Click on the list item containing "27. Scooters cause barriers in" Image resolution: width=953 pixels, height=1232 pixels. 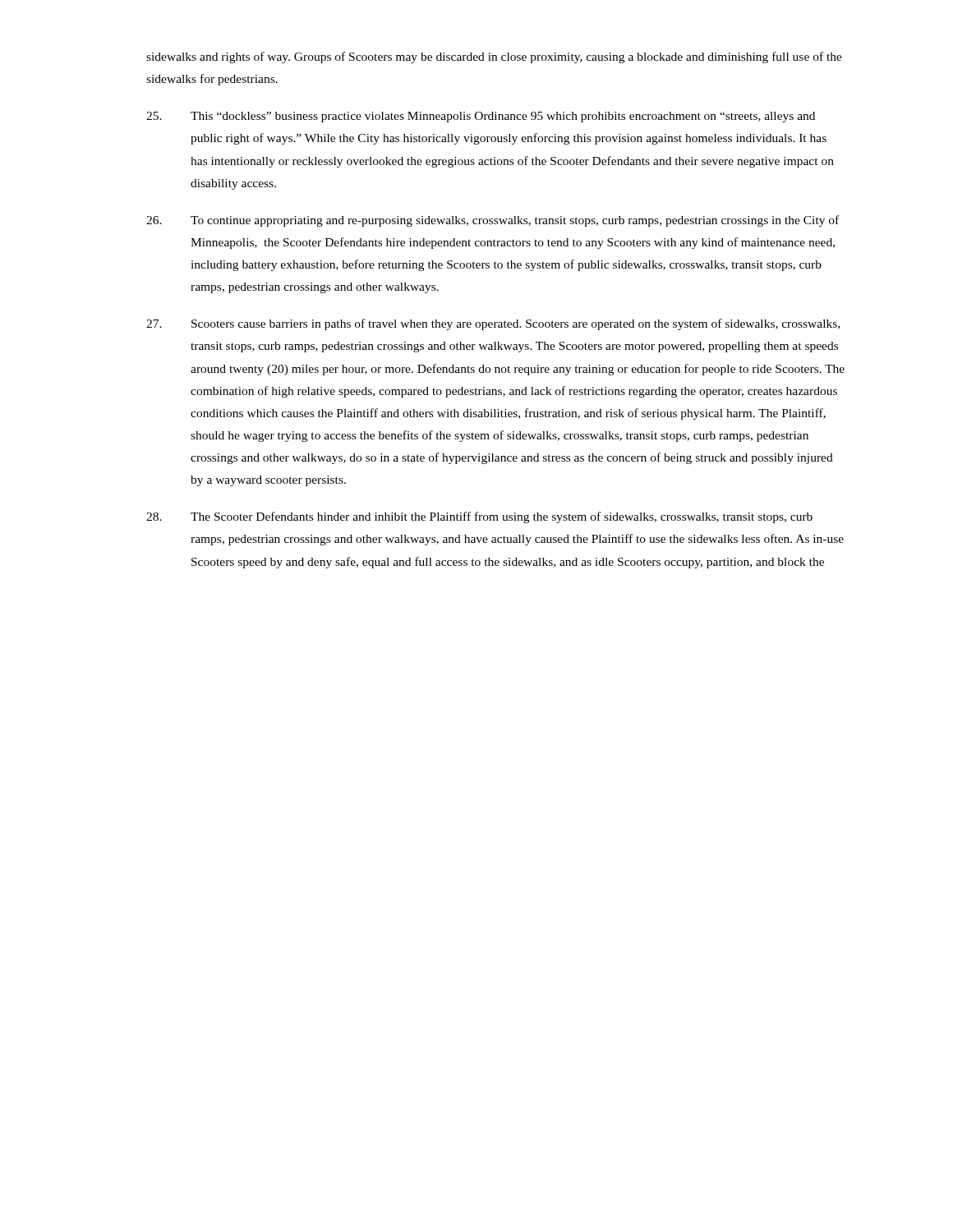pyautogui.click(x=496, y=401)
